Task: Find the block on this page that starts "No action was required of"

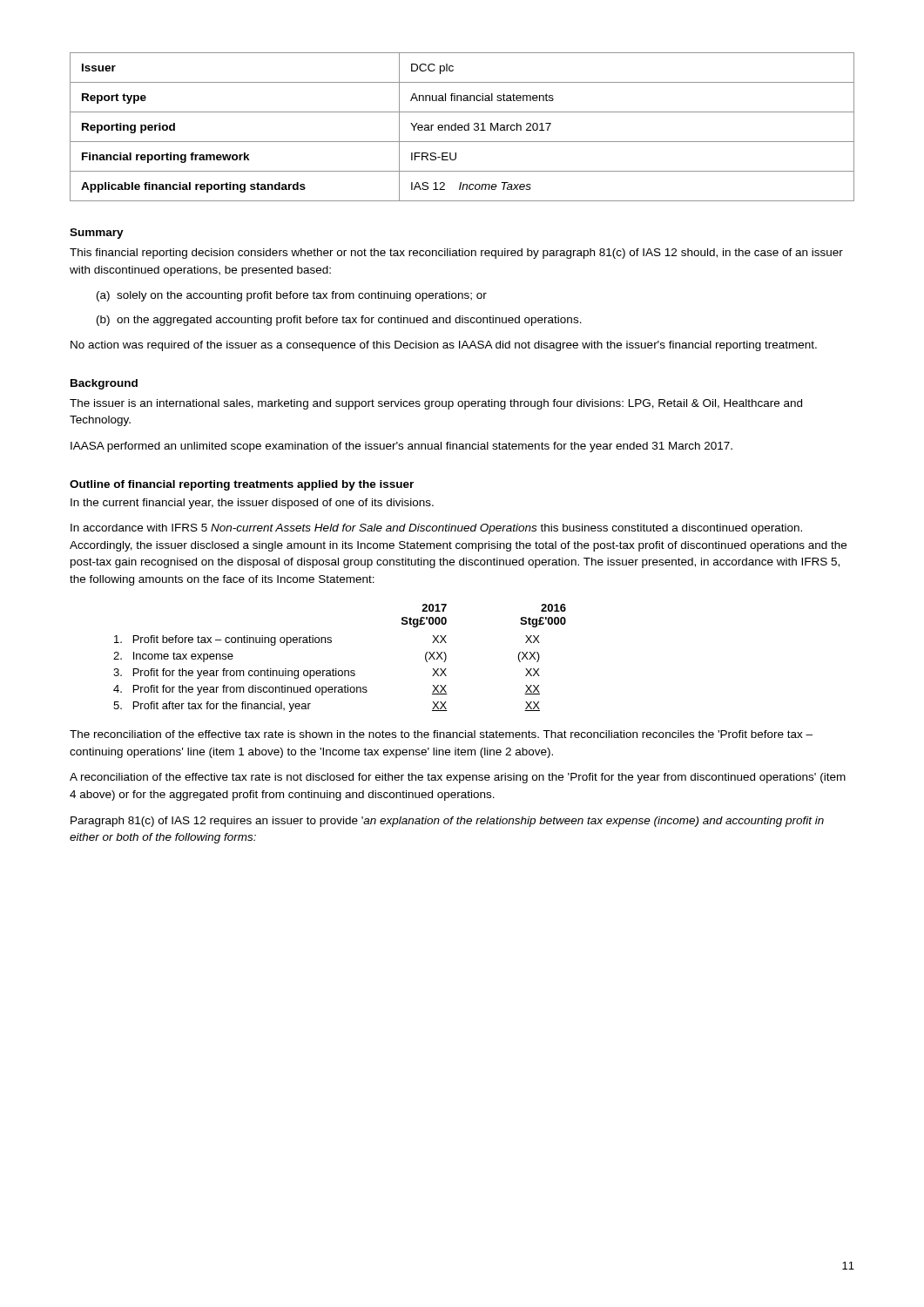Action: point(444,345)
